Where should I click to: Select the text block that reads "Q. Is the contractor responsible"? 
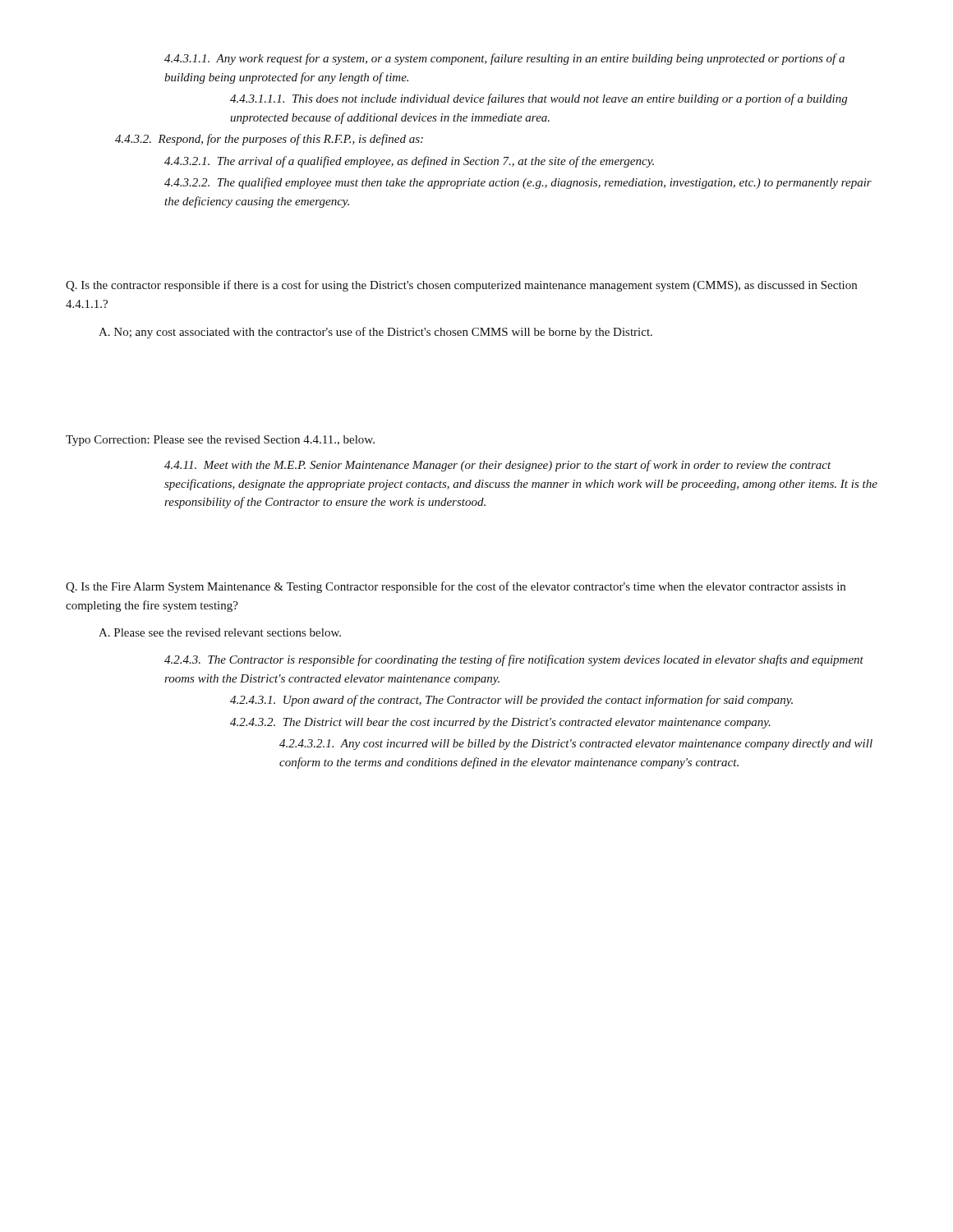(462, 295)
